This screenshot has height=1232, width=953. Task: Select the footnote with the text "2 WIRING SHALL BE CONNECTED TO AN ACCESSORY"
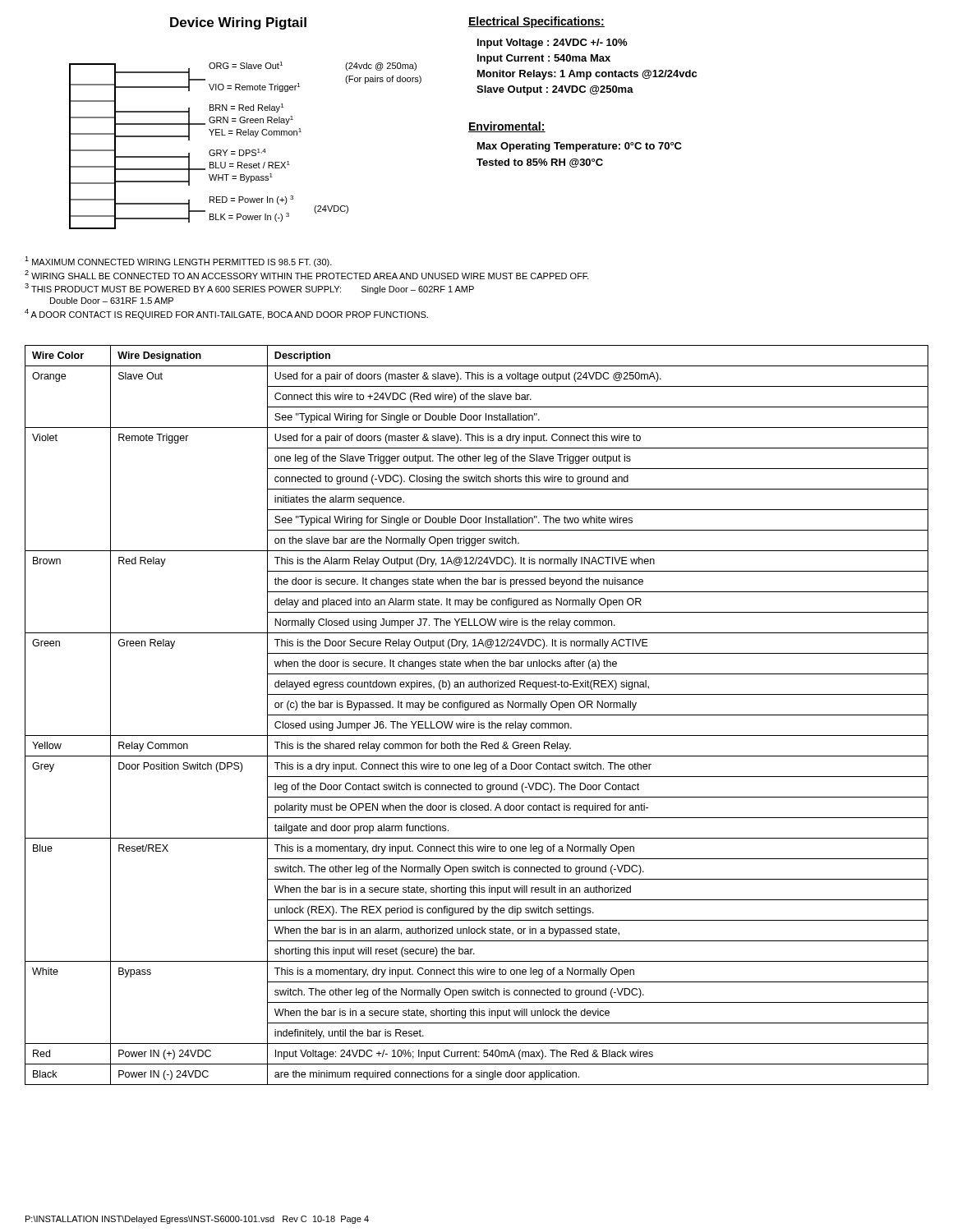pos(307,274)
